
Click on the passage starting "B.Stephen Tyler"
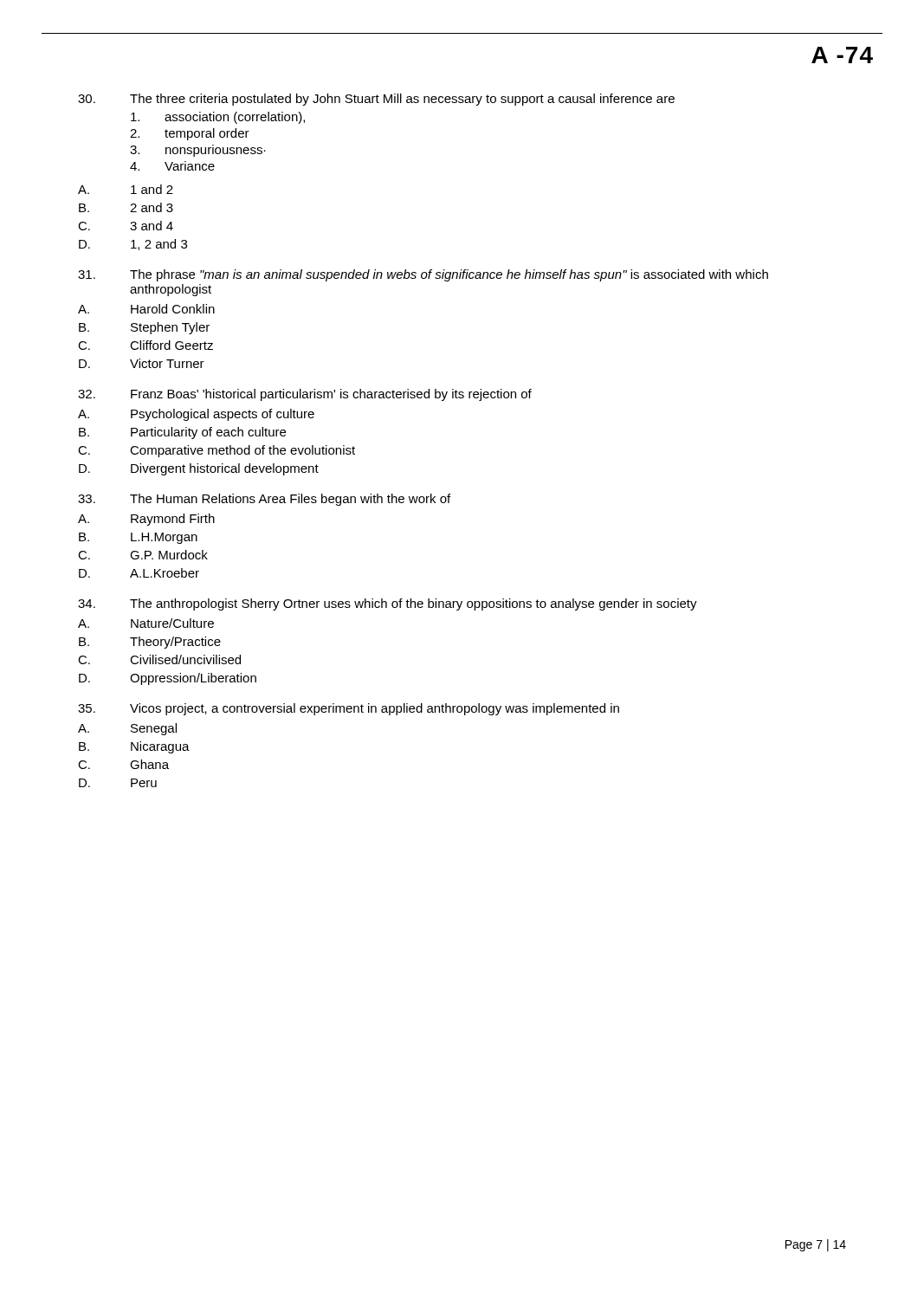pos(144,328)
